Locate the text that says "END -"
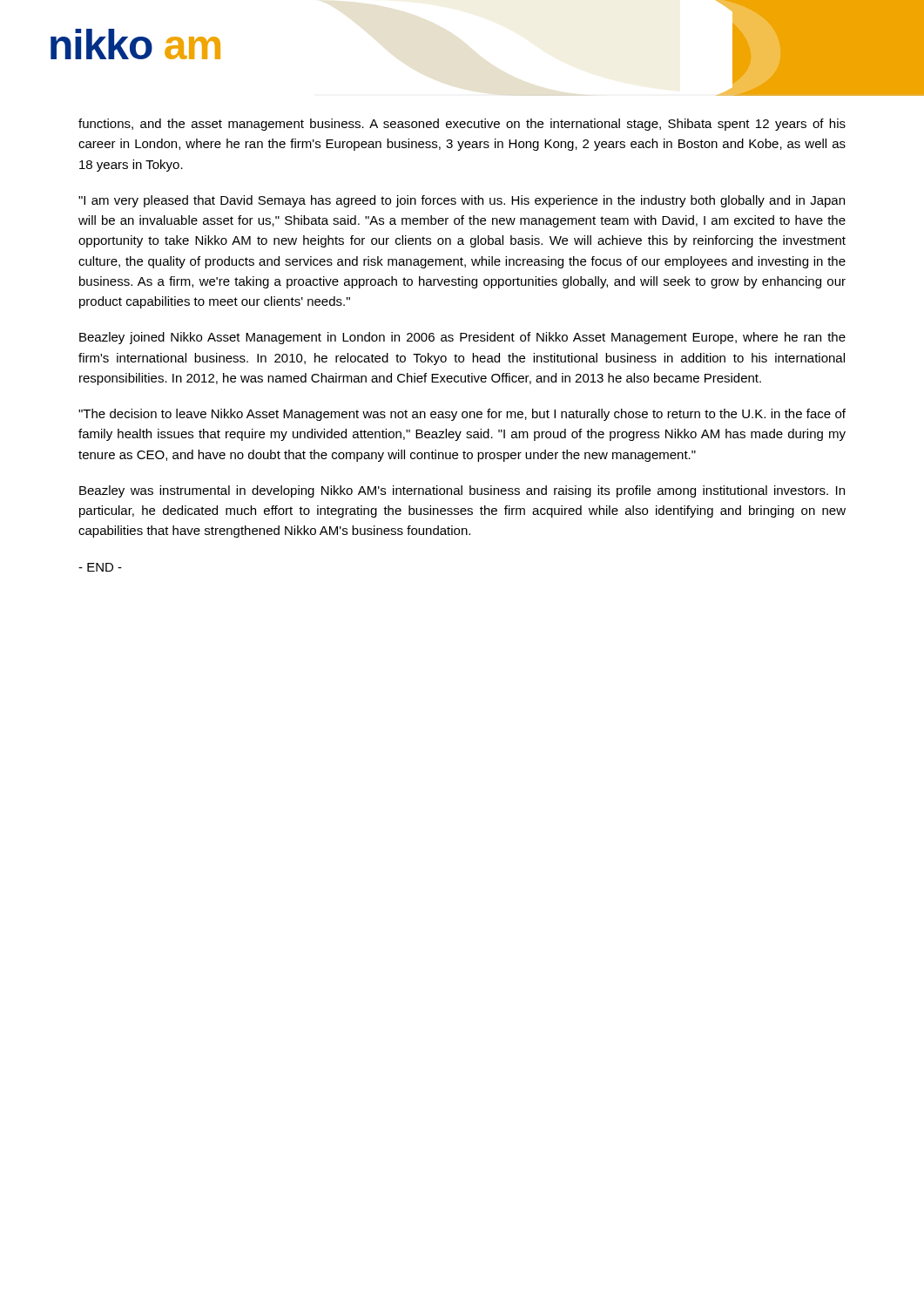 pyautogui.click(x=100, y=567)
